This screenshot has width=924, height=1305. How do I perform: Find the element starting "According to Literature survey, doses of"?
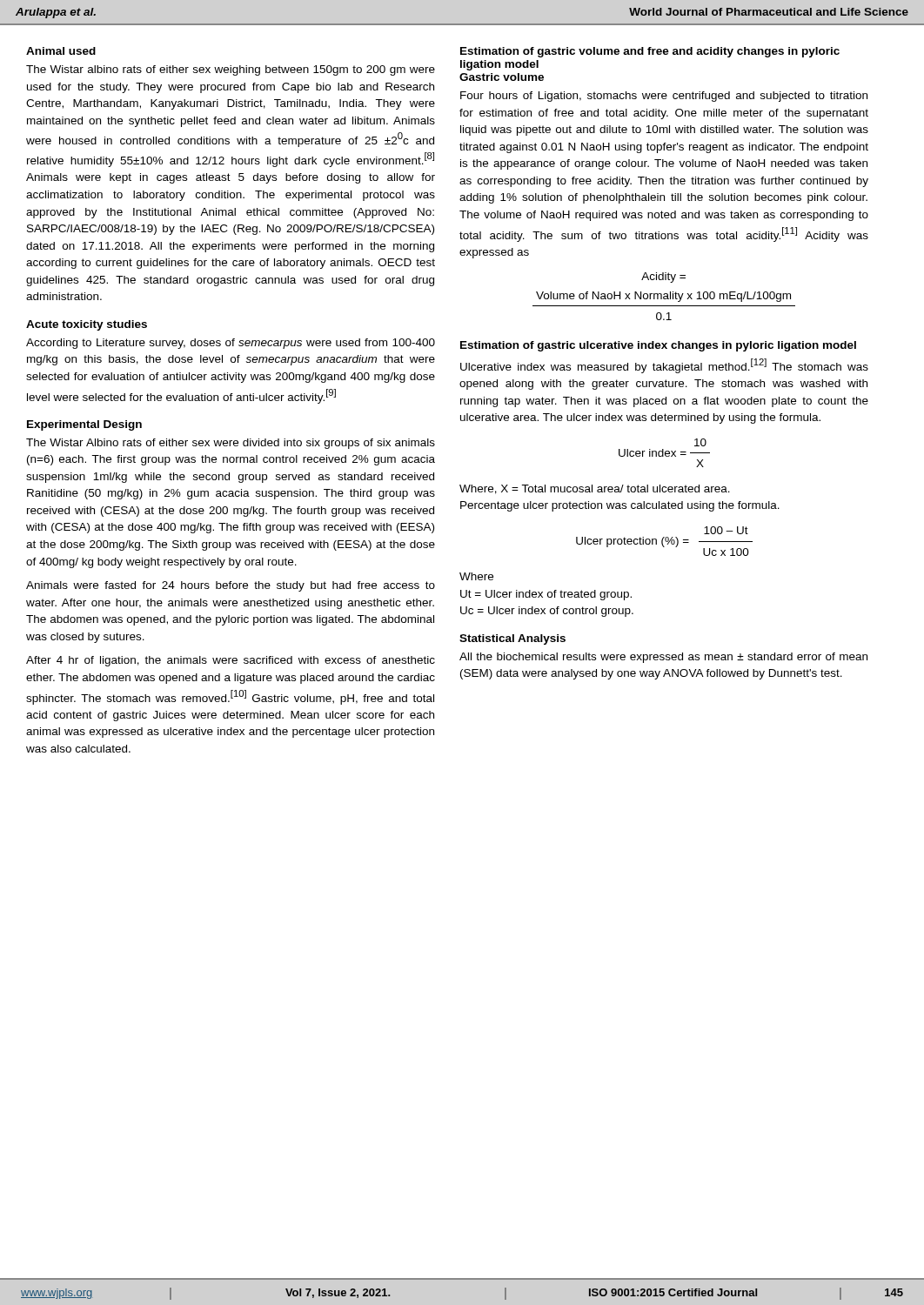pyautogui.click(x=231, y=370)
